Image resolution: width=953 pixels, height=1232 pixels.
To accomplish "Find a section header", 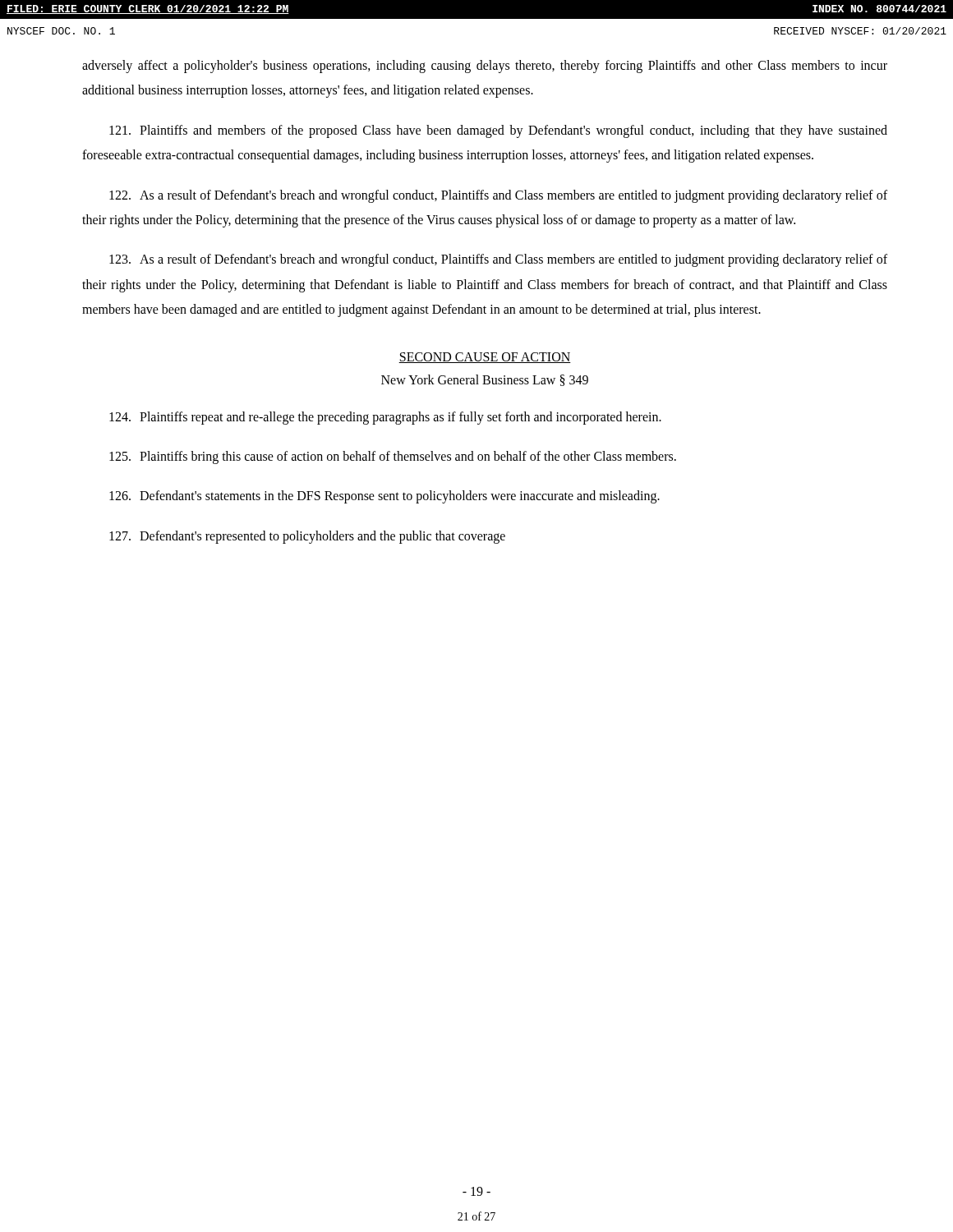I will coord(485,368).
